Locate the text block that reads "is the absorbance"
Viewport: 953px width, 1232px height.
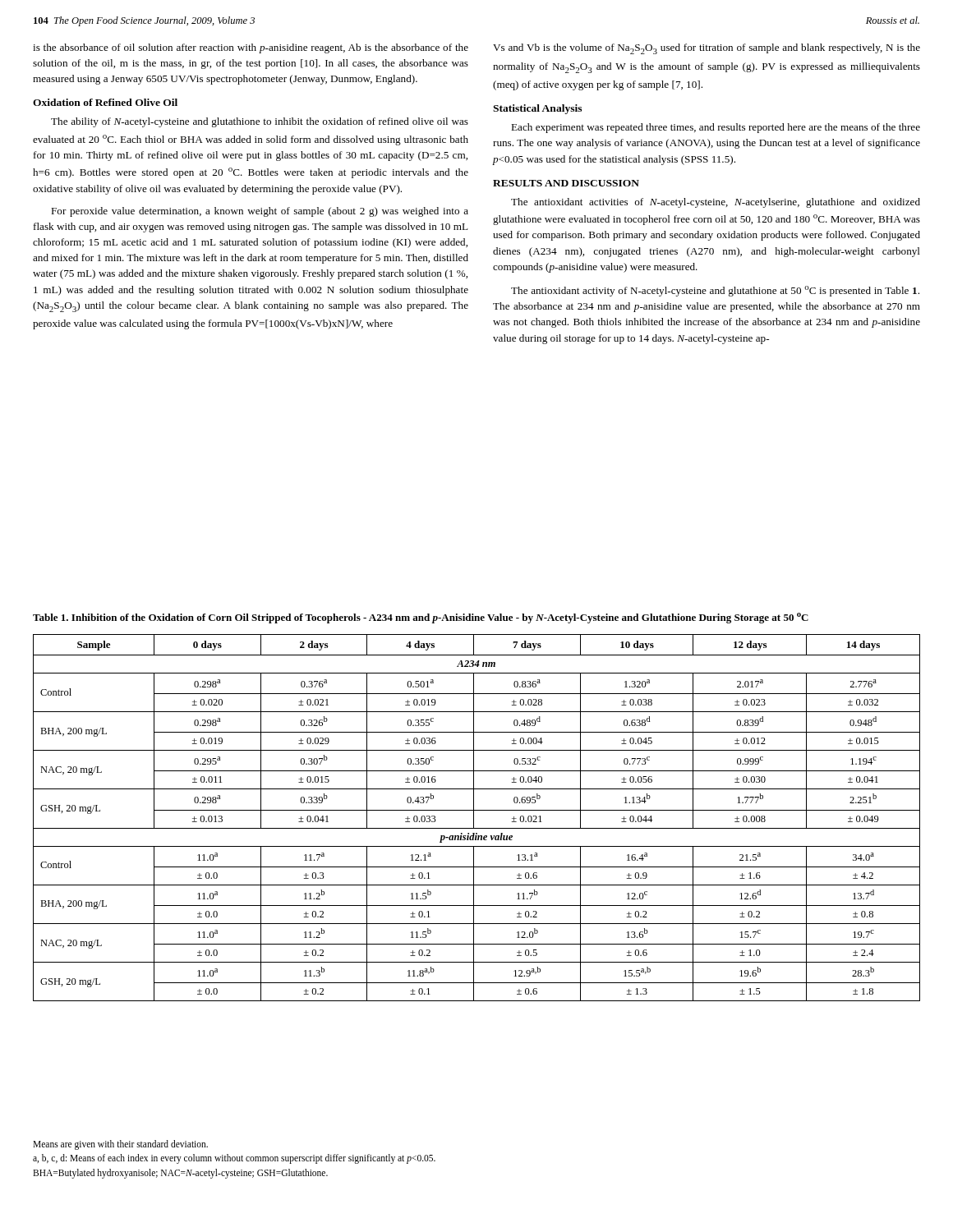pyautogui.click(x=251, y=63)
